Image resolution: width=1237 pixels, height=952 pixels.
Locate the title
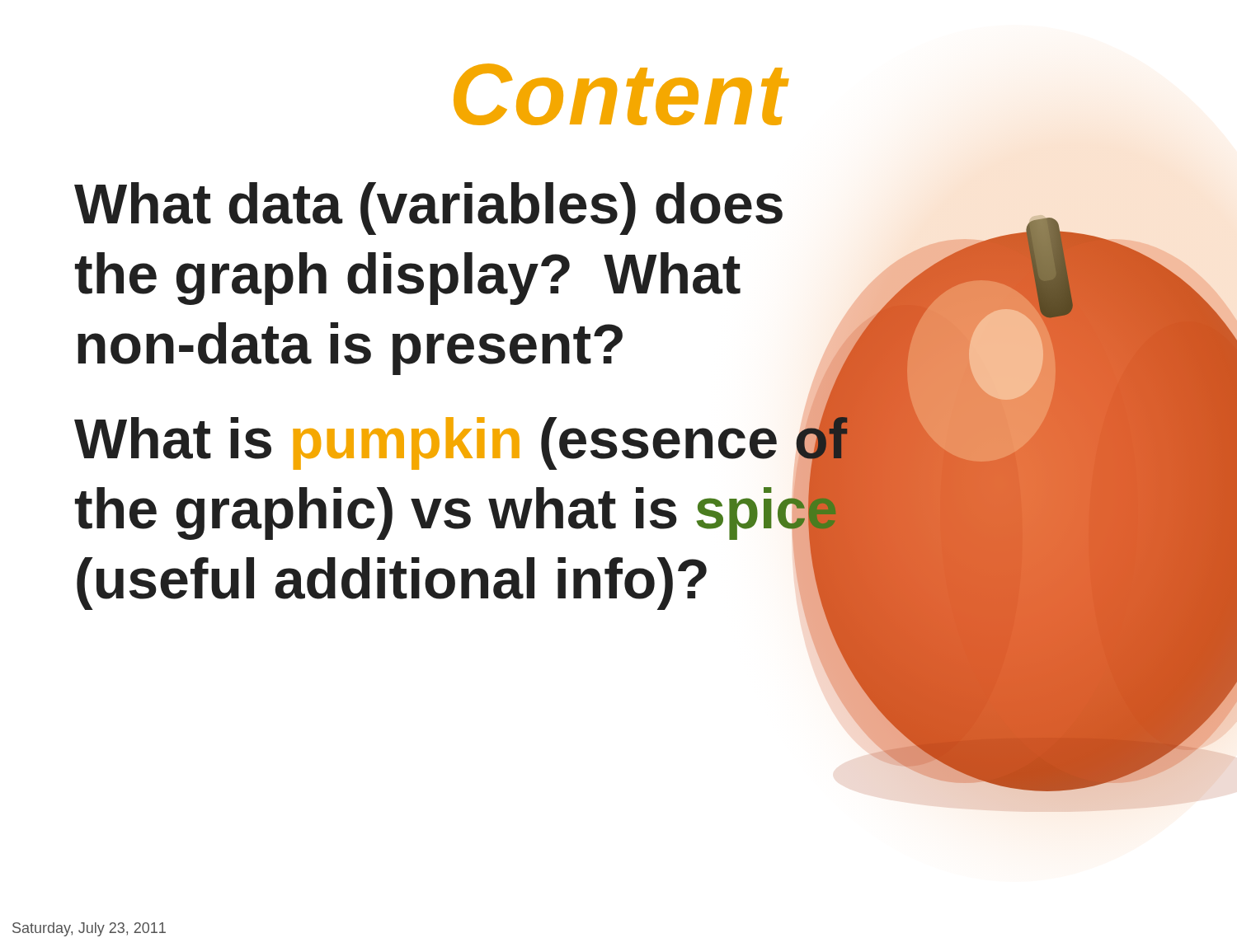tap(618, 95)
